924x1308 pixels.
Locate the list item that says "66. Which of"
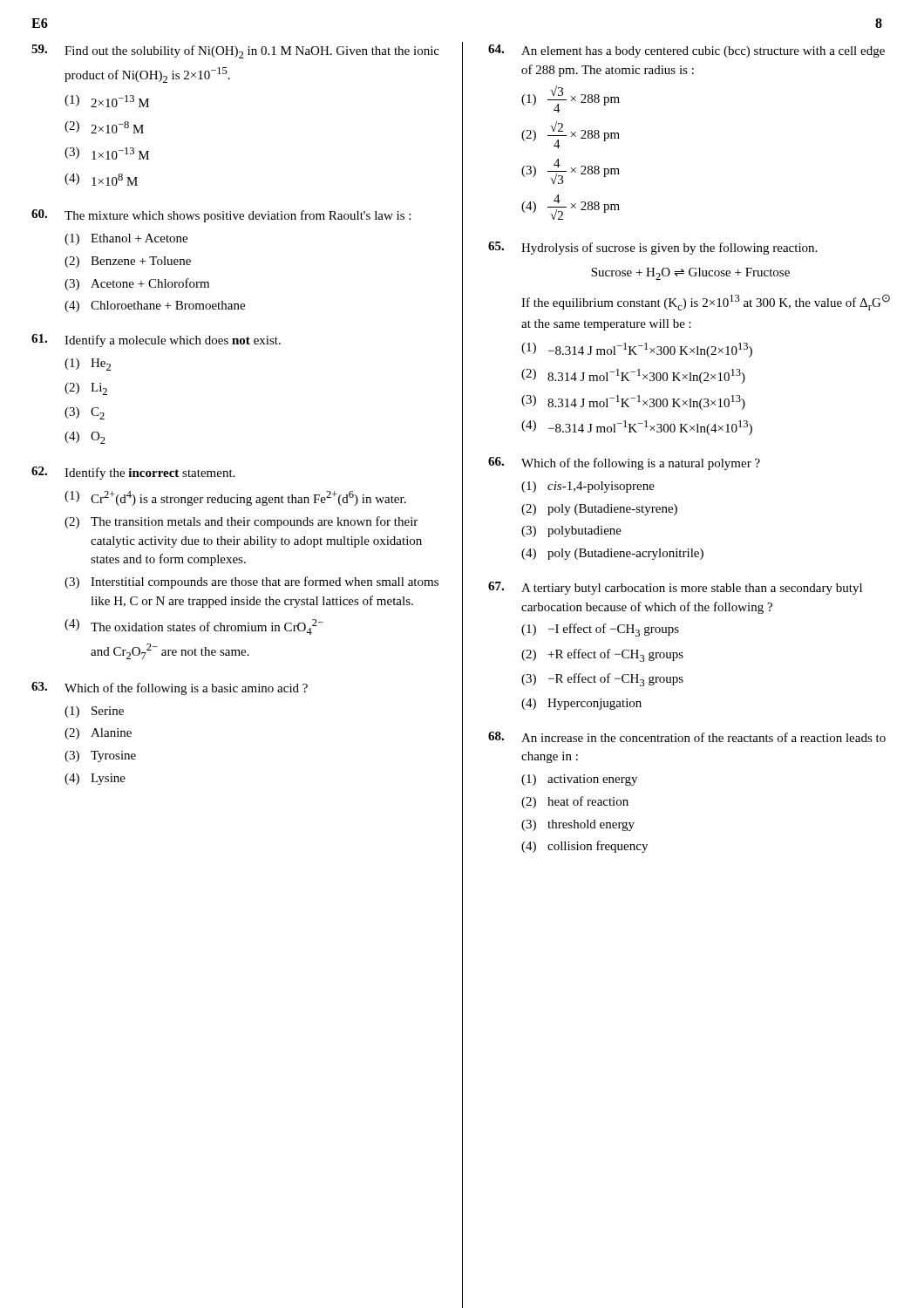pos(624,463)
